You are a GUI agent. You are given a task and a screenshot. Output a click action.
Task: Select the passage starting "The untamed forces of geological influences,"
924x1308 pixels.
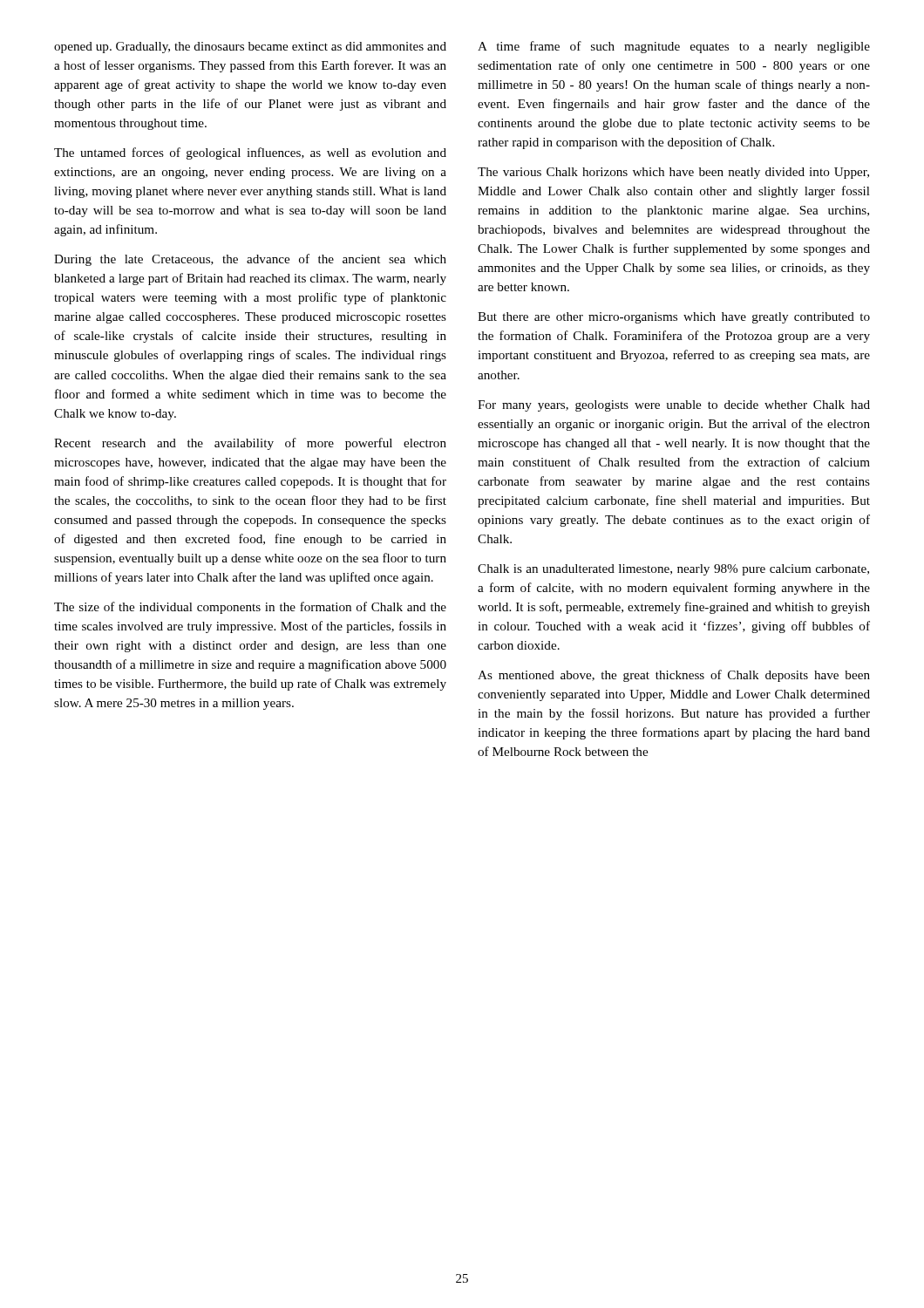(x=250, y=191)
